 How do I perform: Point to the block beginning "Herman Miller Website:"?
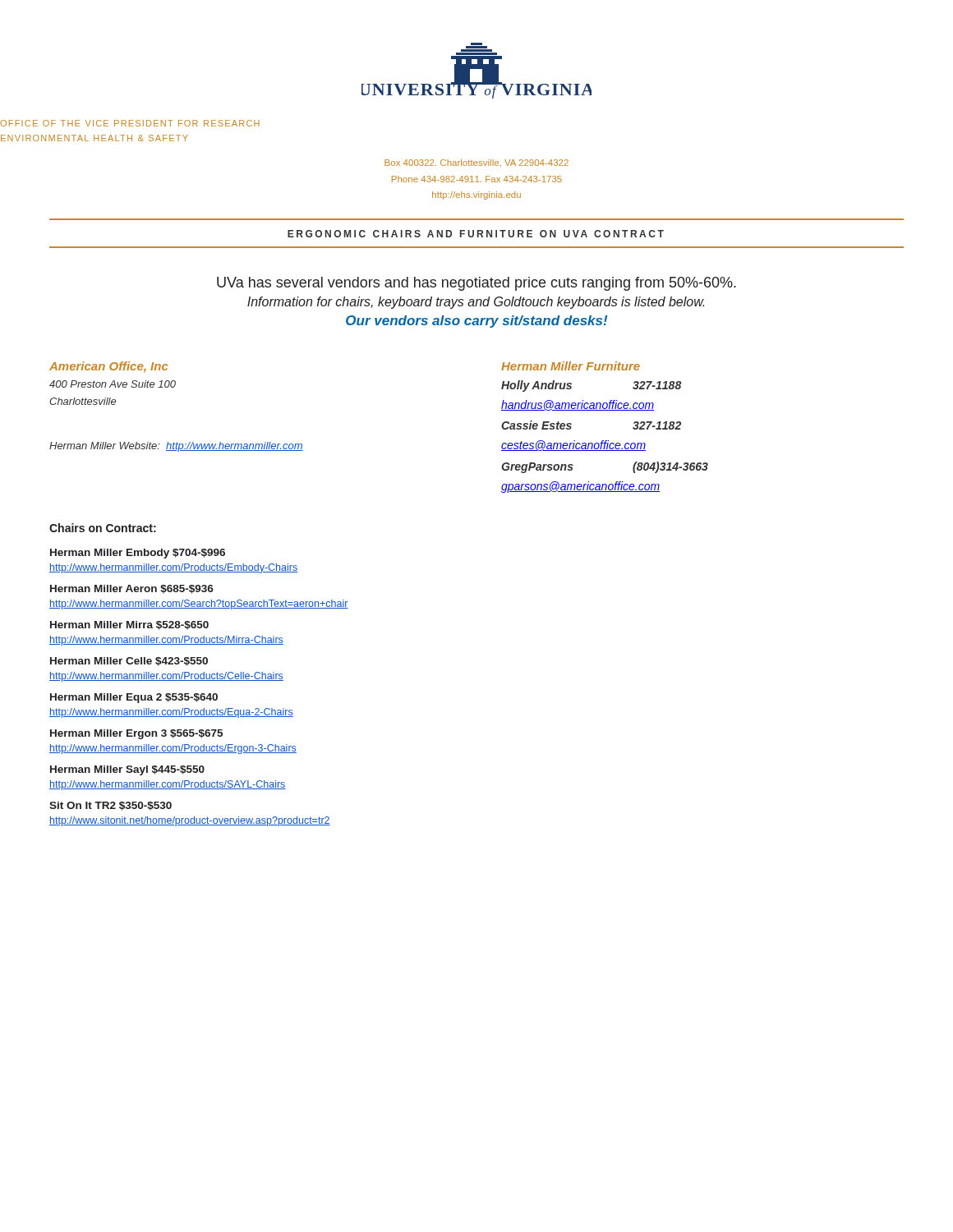coord(176,446)
